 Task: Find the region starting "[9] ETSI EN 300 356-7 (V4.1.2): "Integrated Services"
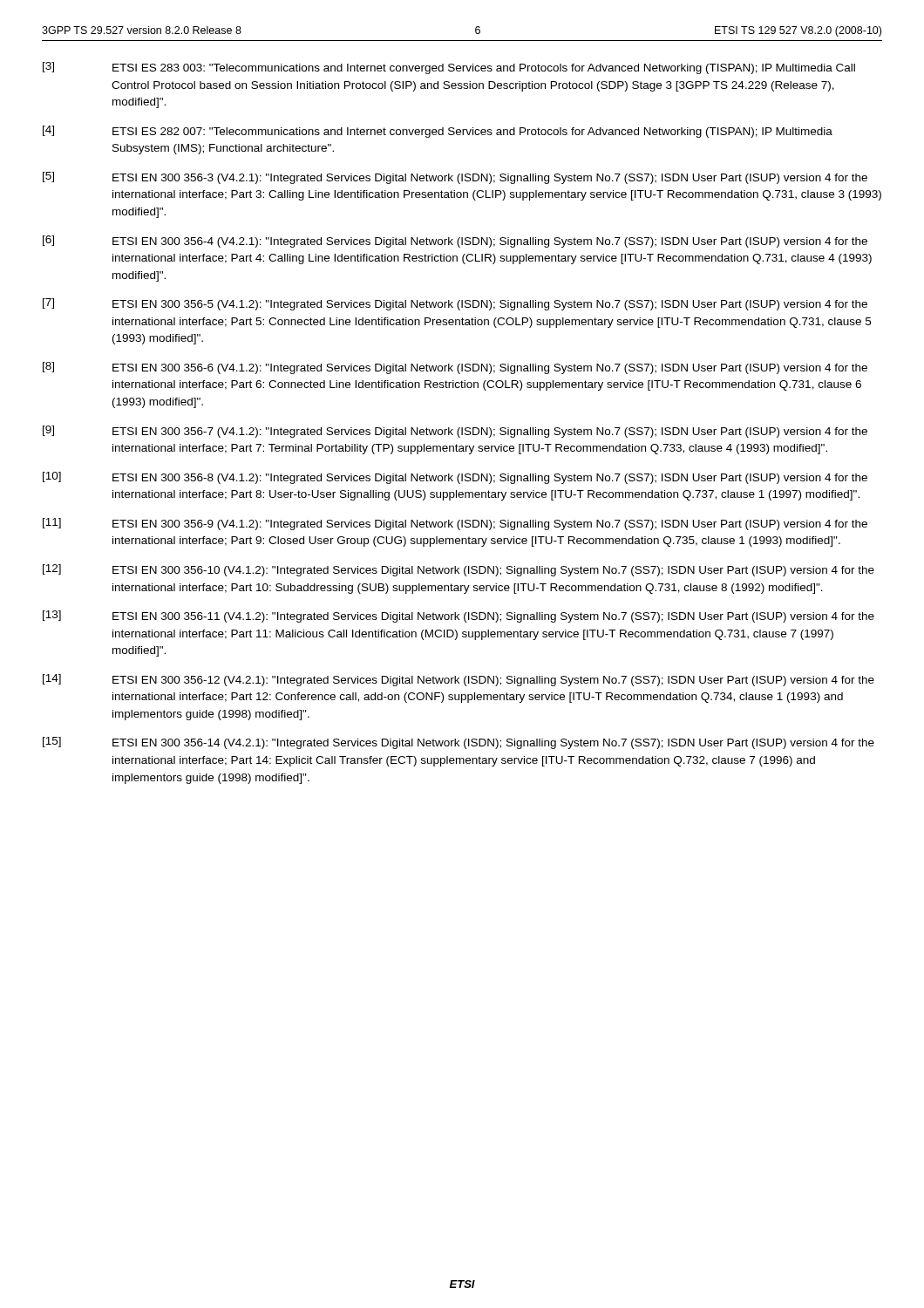[462, 440]
